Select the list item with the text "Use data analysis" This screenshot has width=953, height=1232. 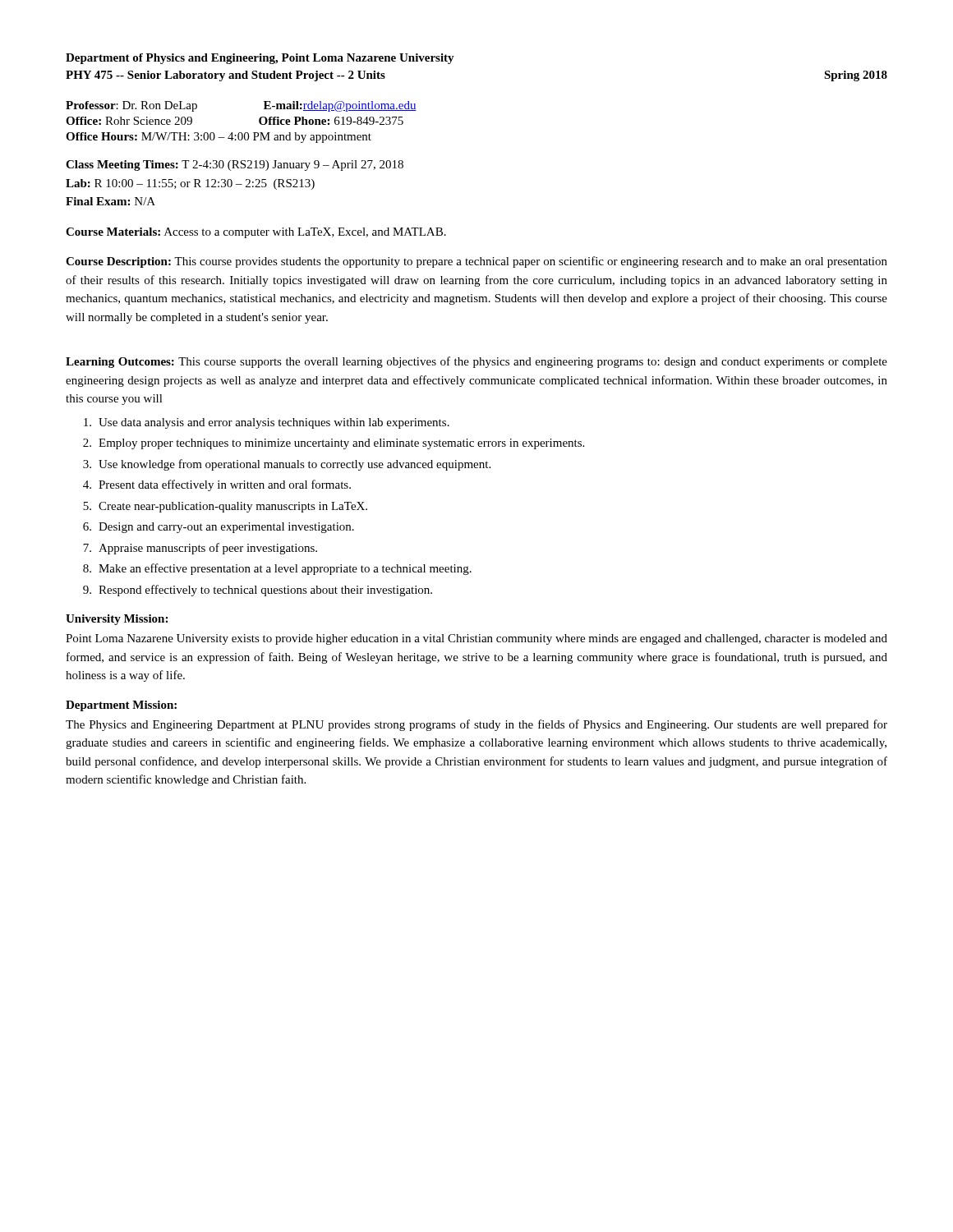coord(267,423)
